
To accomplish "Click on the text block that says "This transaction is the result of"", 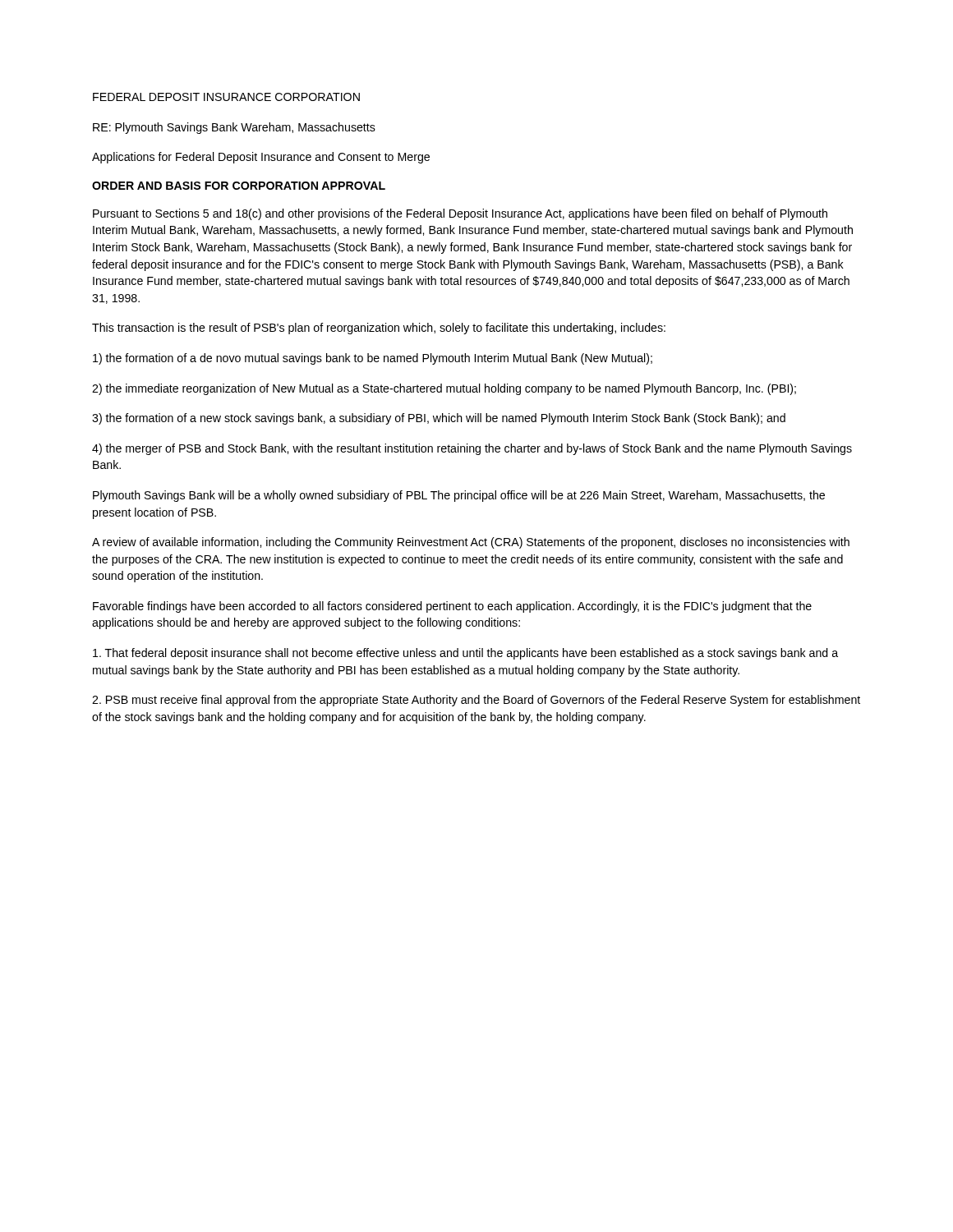I will click(x=379, y=328).
